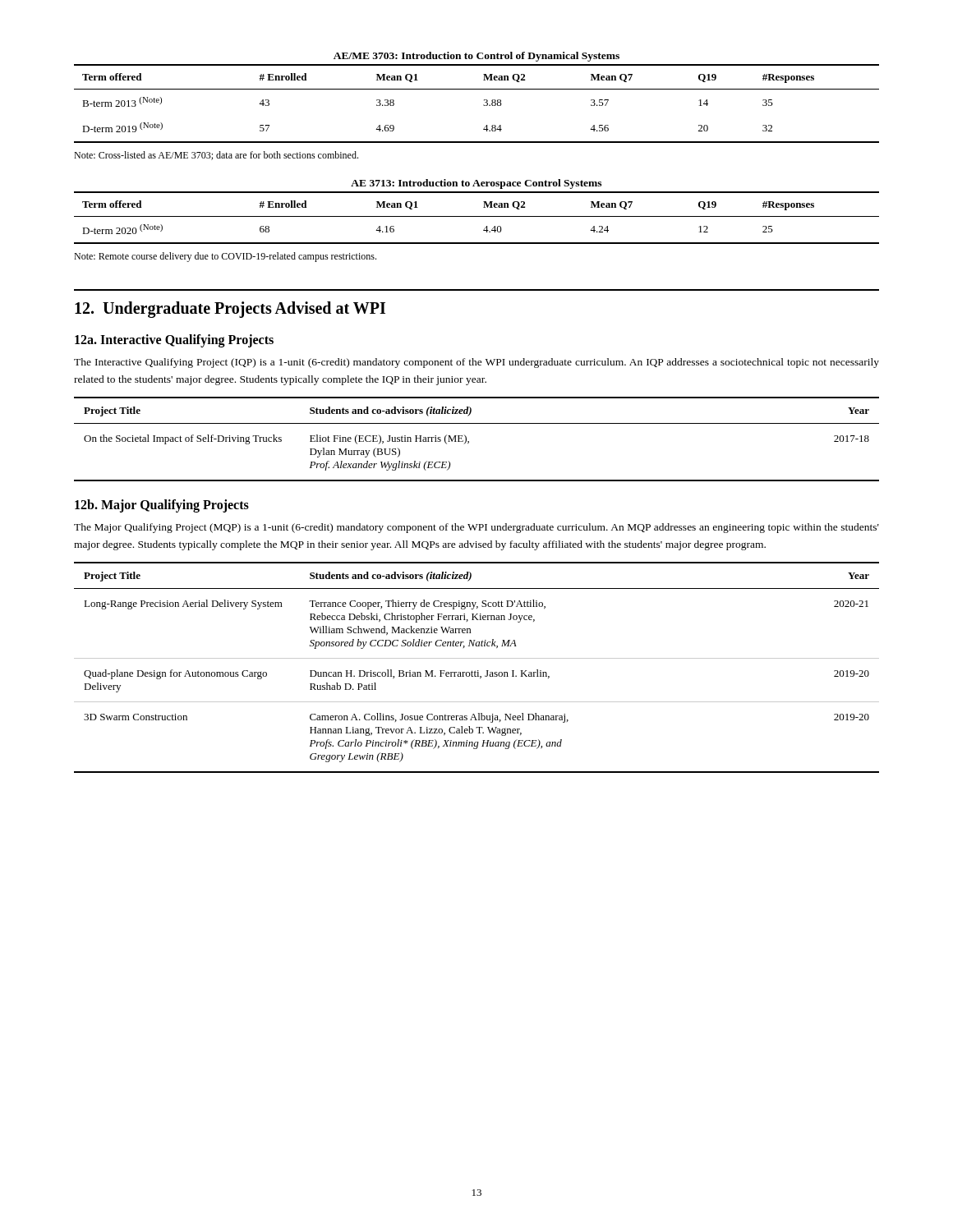Point to the block beginning "The Major Qualifying Project (MQP) is a 1-unit"
The image size is (953, 1232).
click(476, 535)
